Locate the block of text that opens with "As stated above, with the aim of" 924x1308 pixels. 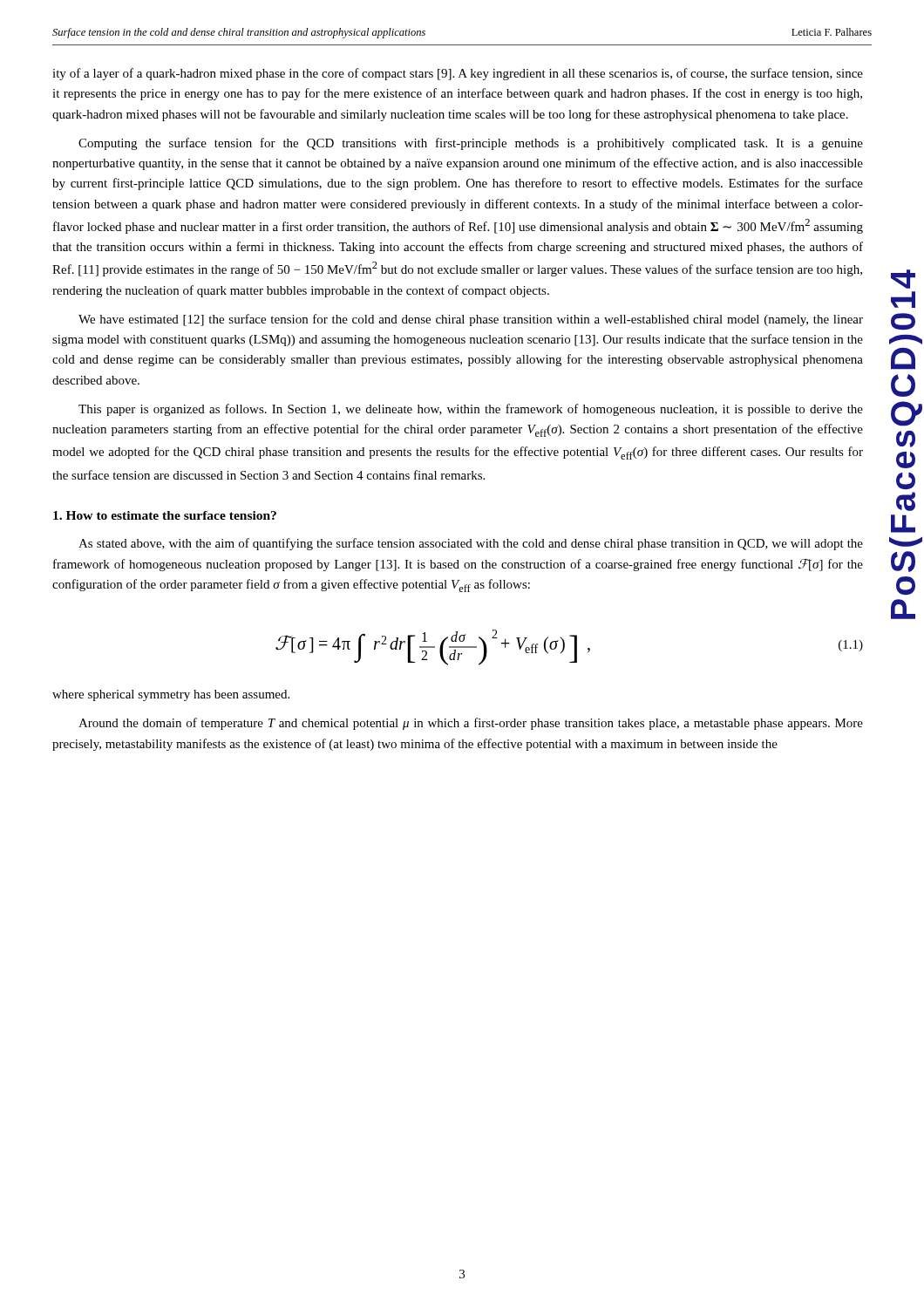coord(458,566)
